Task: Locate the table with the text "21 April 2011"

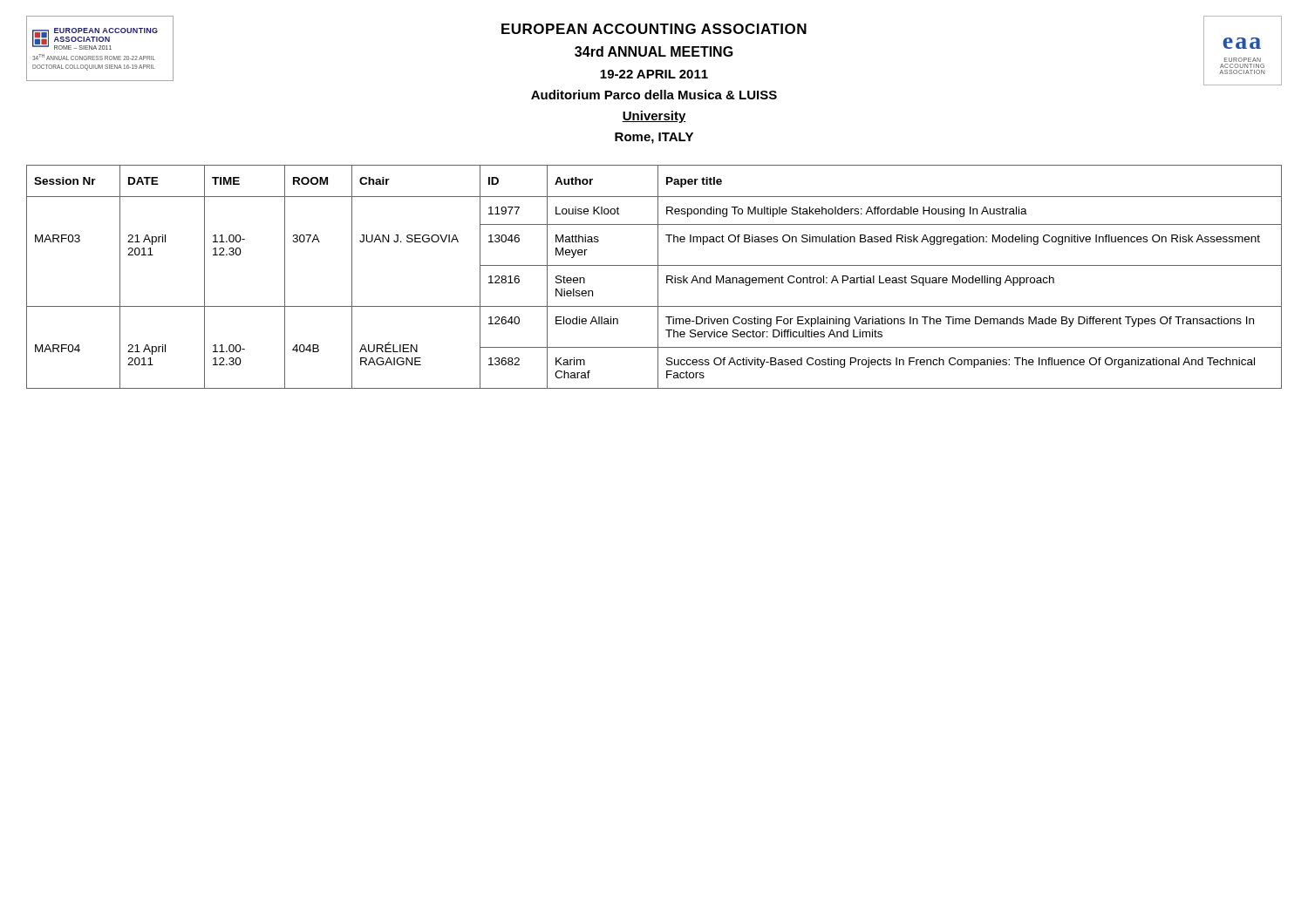Action: 654,277
